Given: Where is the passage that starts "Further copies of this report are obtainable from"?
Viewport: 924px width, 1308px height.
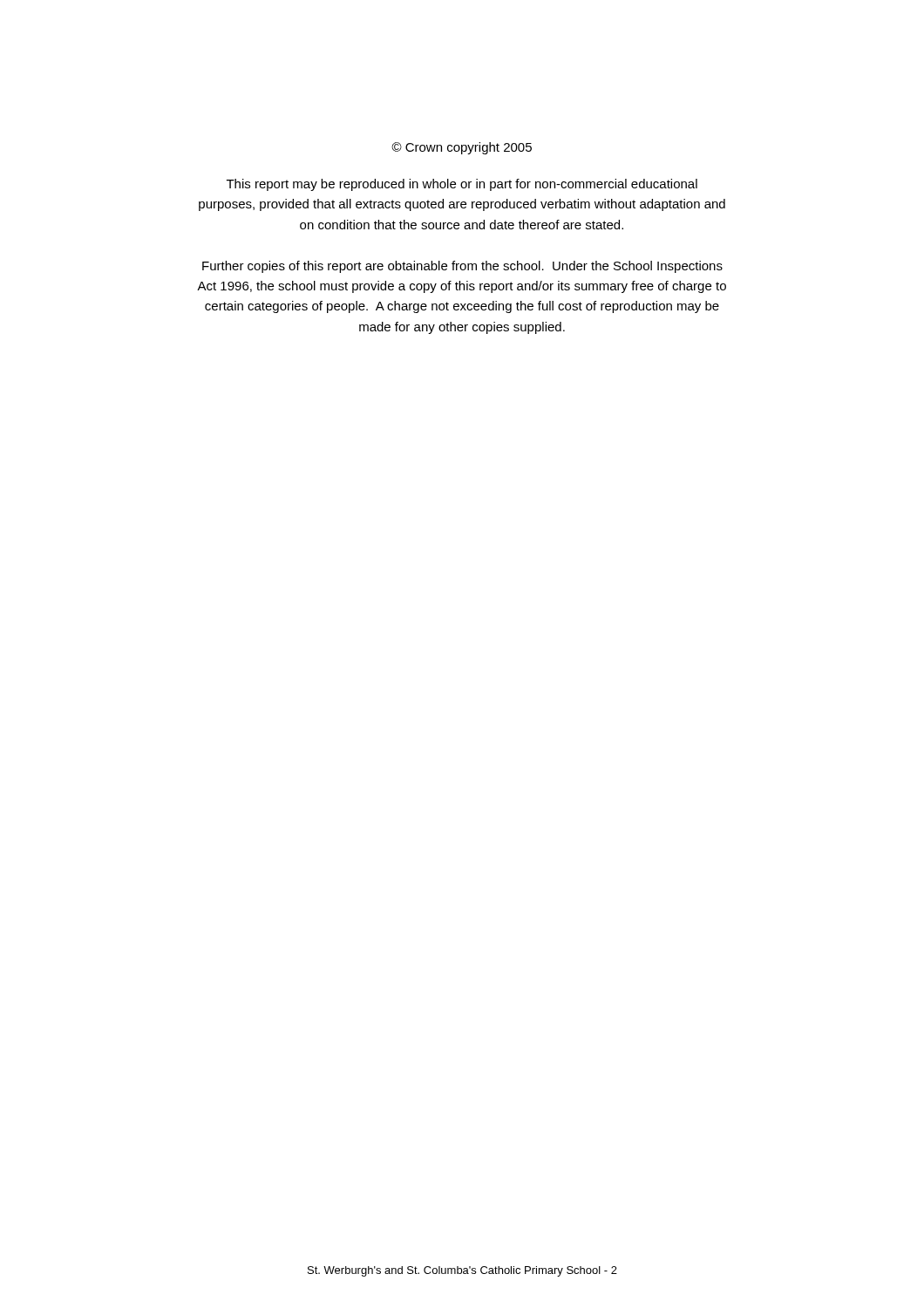Looking at the screenshot, I should point(462,296).
